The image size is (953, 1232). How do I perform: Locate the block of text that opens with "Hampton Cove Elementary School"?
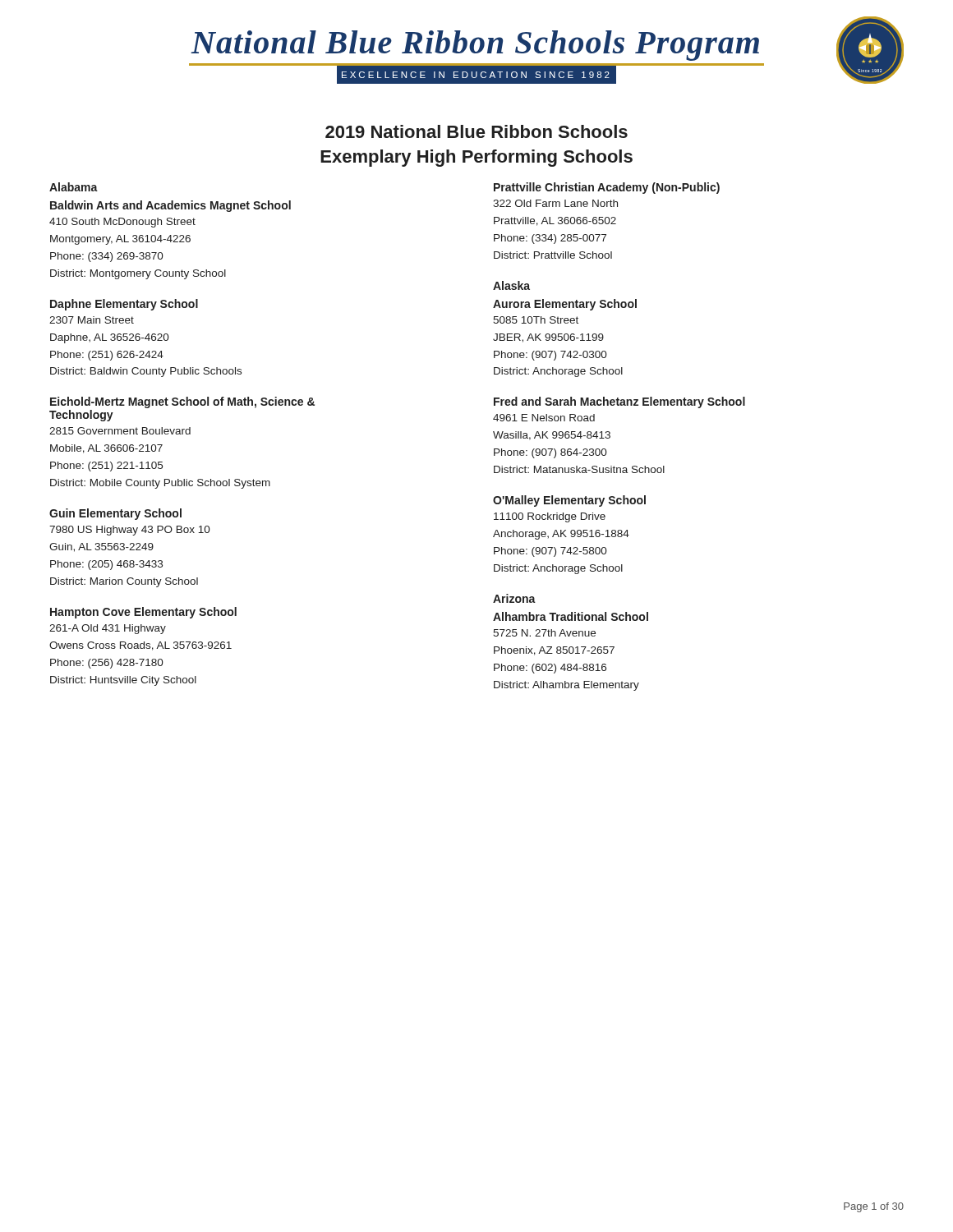[143, 613]
